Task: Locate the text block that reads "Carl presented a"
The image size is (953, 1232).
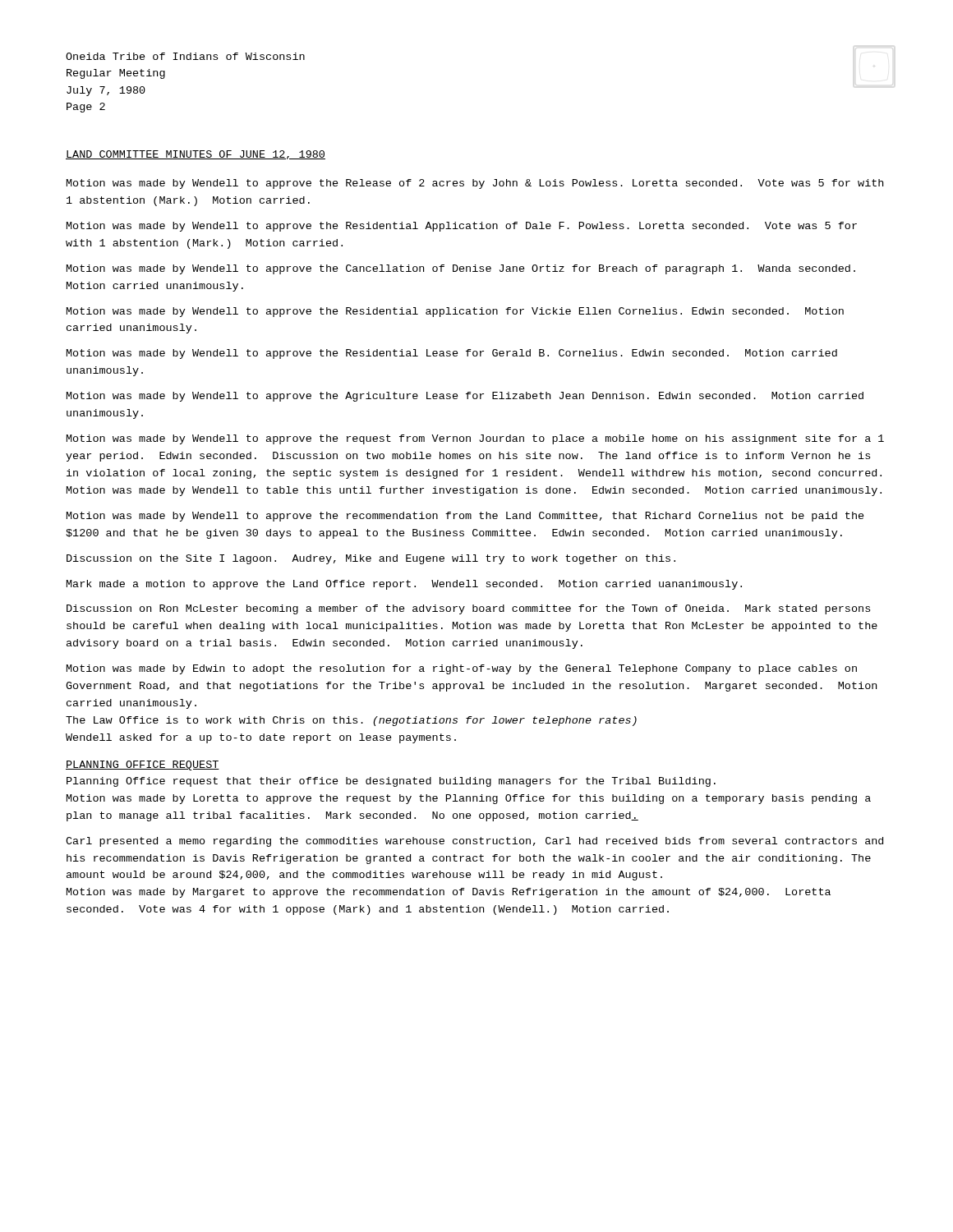Action: [475, 875]
